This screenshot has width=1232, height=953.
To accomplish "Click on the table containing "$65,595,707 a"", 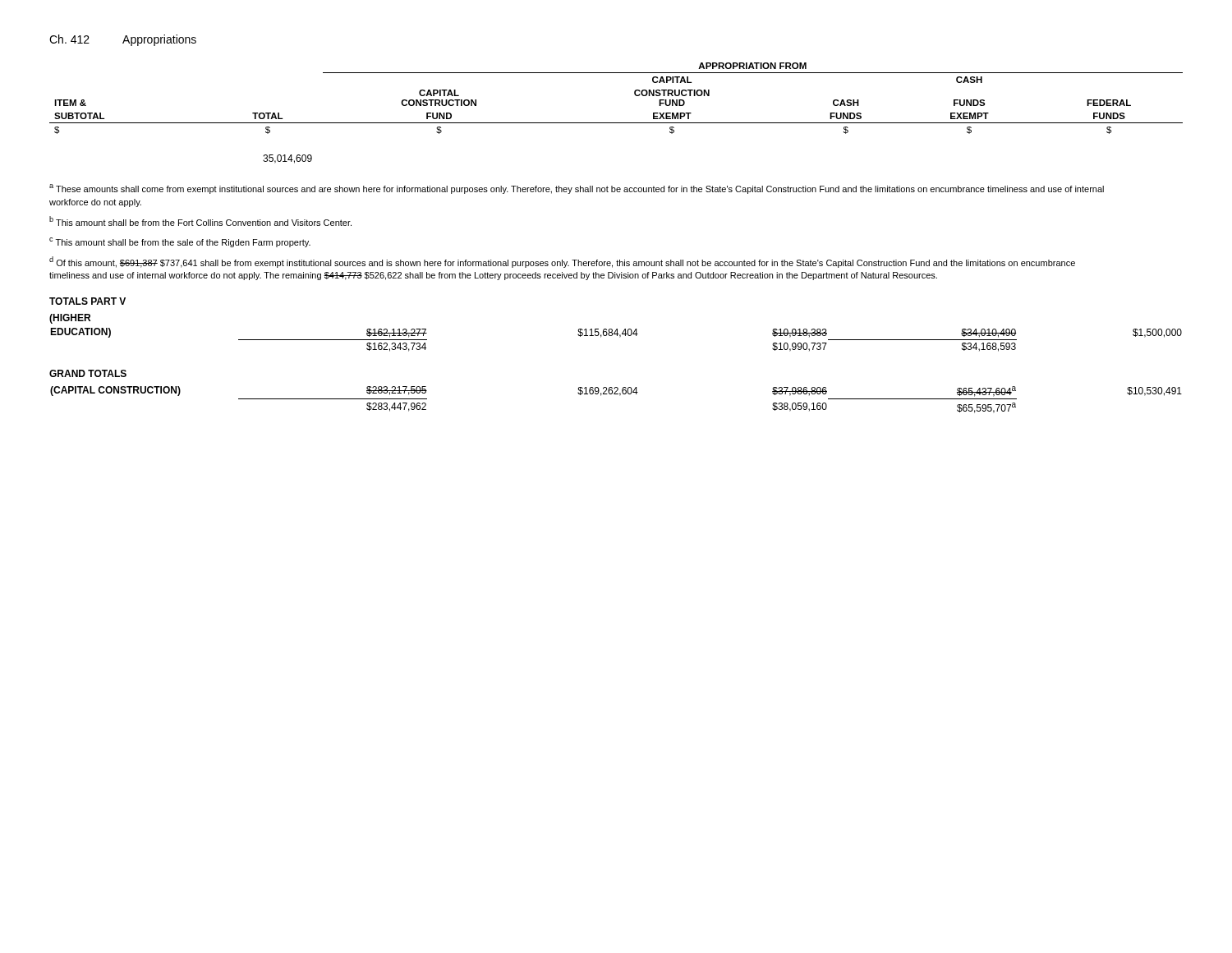I will coord(616,399).
